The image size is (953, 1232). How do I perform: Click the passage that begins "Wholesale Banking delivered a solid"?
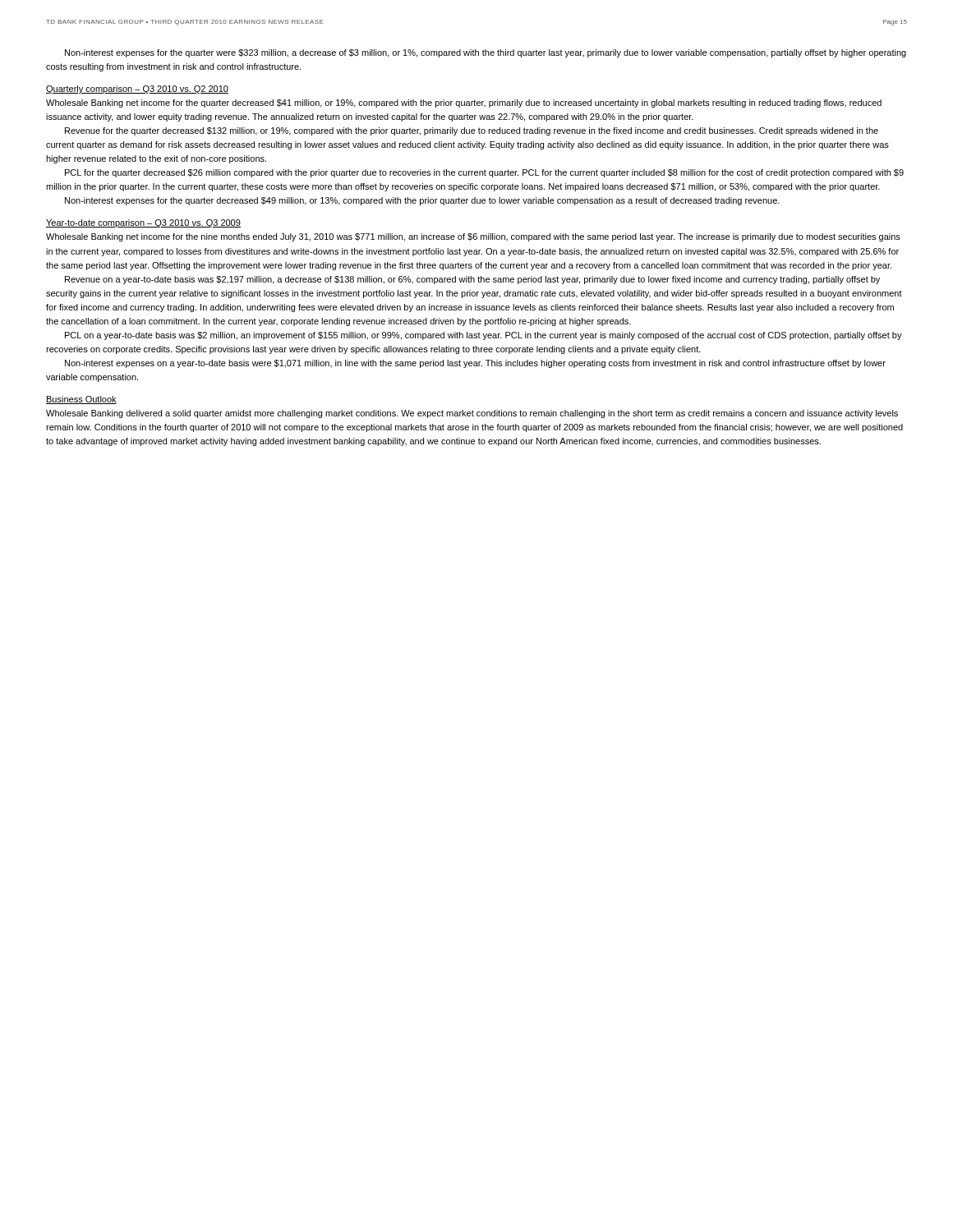point(476,428)
